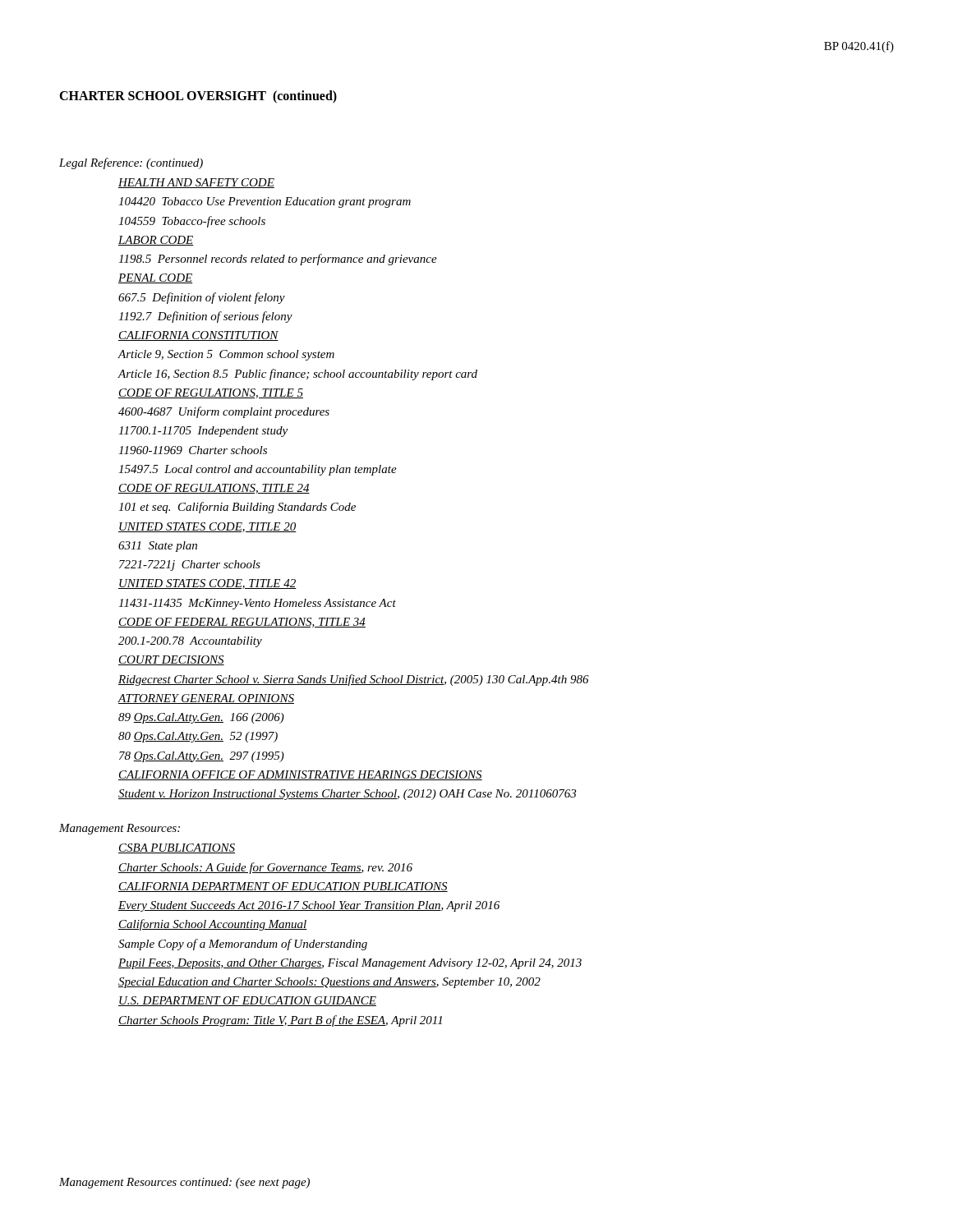Find the section header with the text "CHARTER SCHOOL OVERSIGHT (continued)"

click(198, 96)
